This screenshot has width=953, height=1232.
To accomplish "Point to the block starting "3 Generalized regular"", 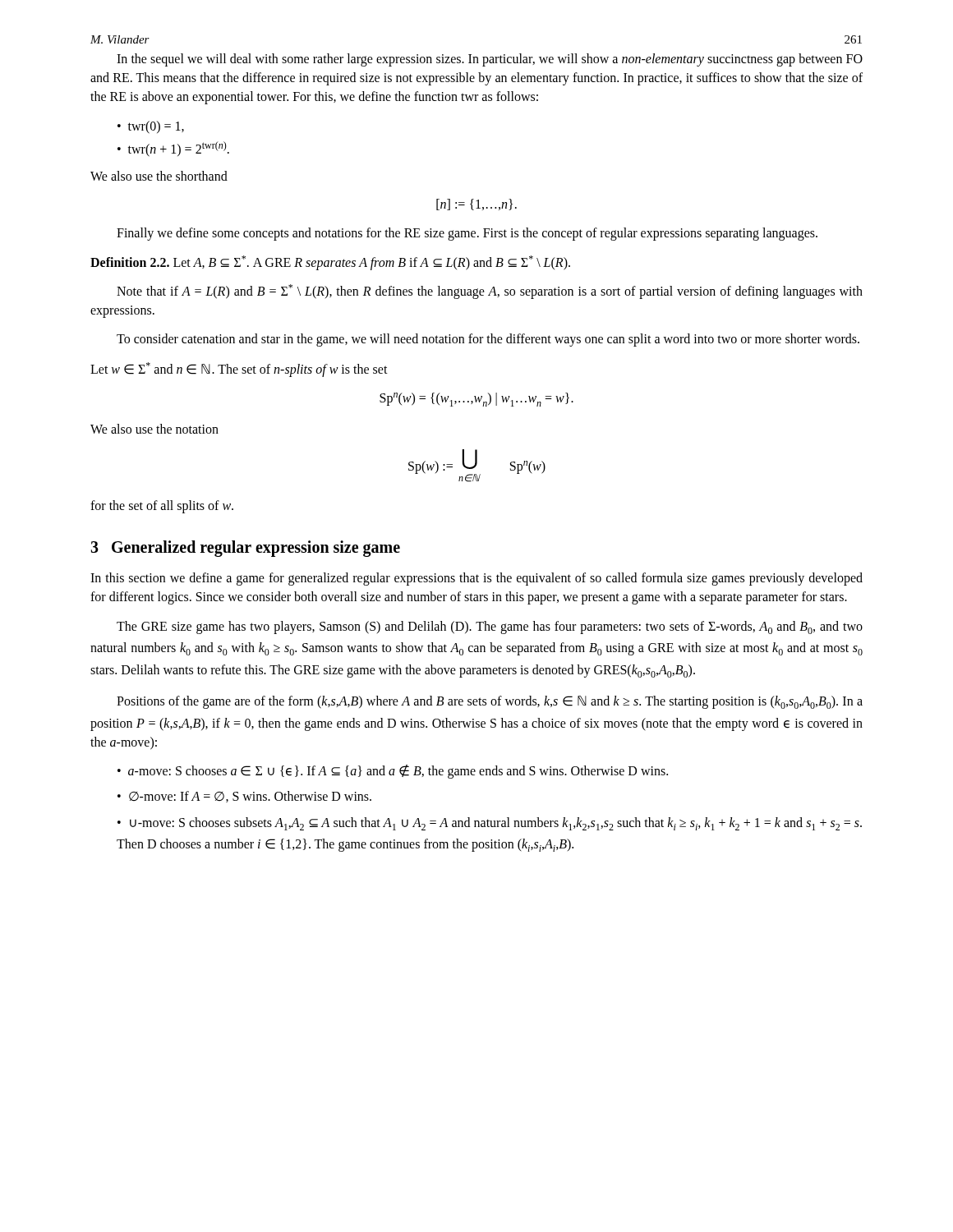I will coord(245,547).
